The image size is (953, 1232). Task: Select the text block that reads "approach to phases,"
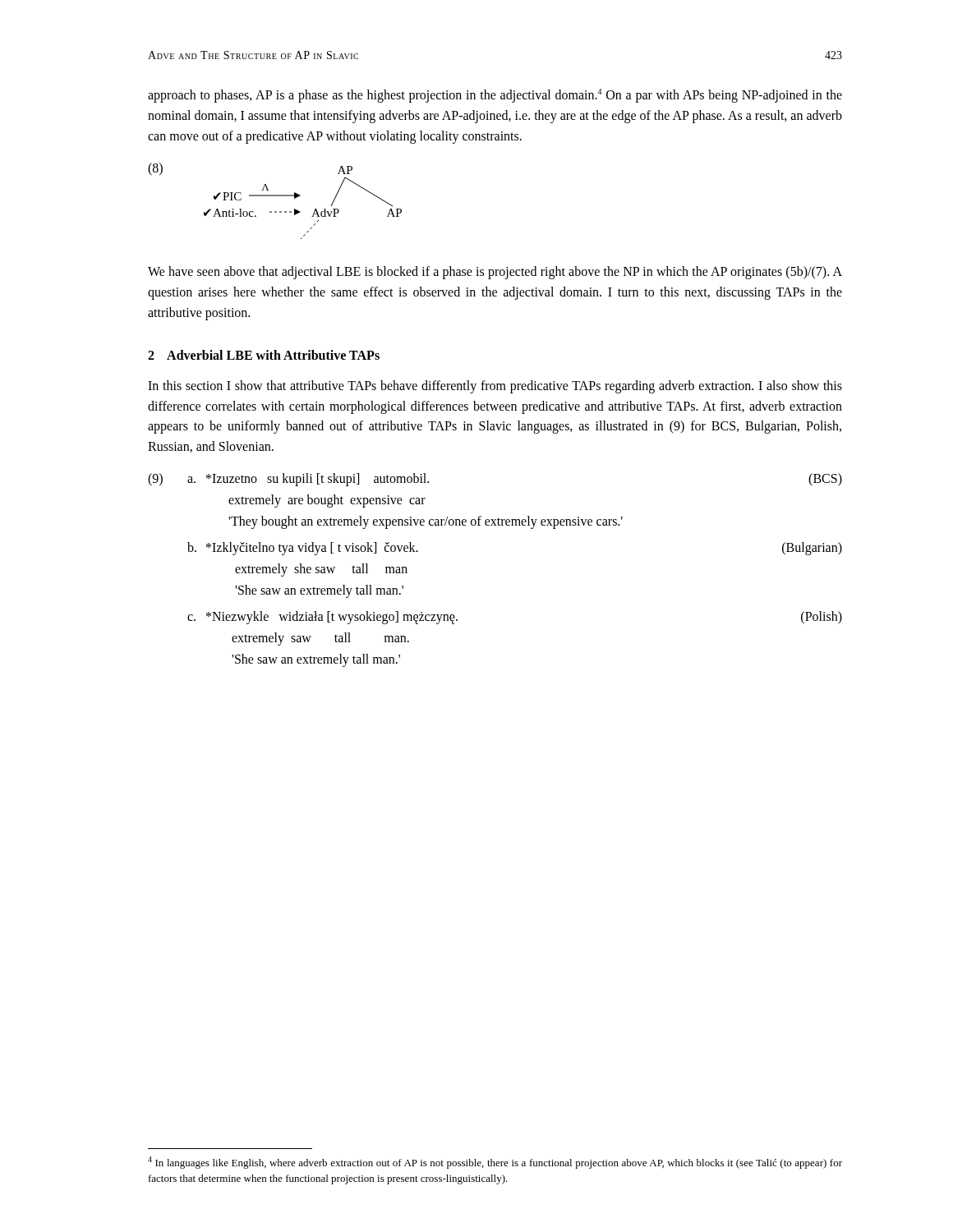(495, 115)
